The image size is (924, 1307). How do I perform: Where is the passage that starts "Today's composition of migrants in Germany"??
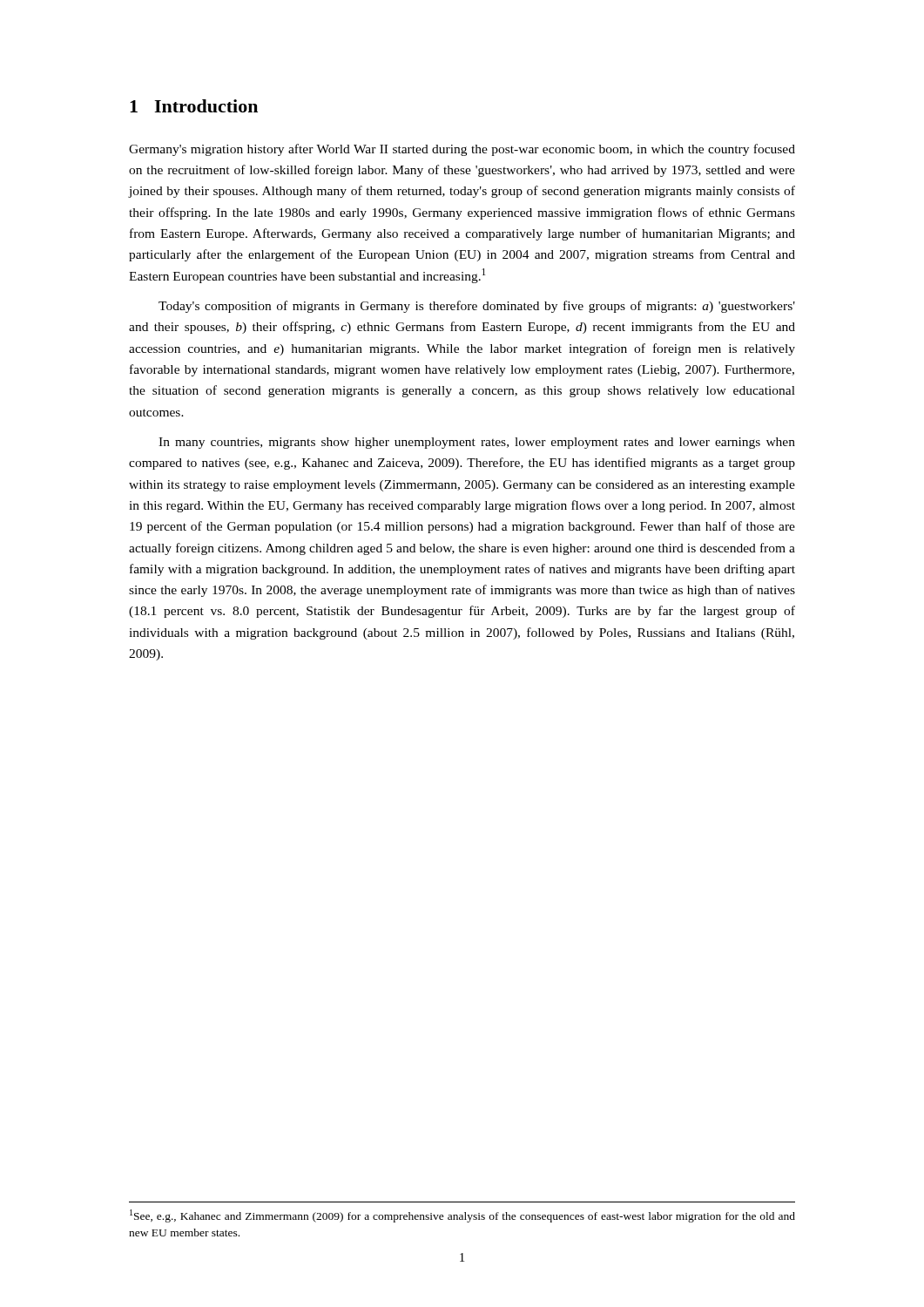tap(462, 359)
